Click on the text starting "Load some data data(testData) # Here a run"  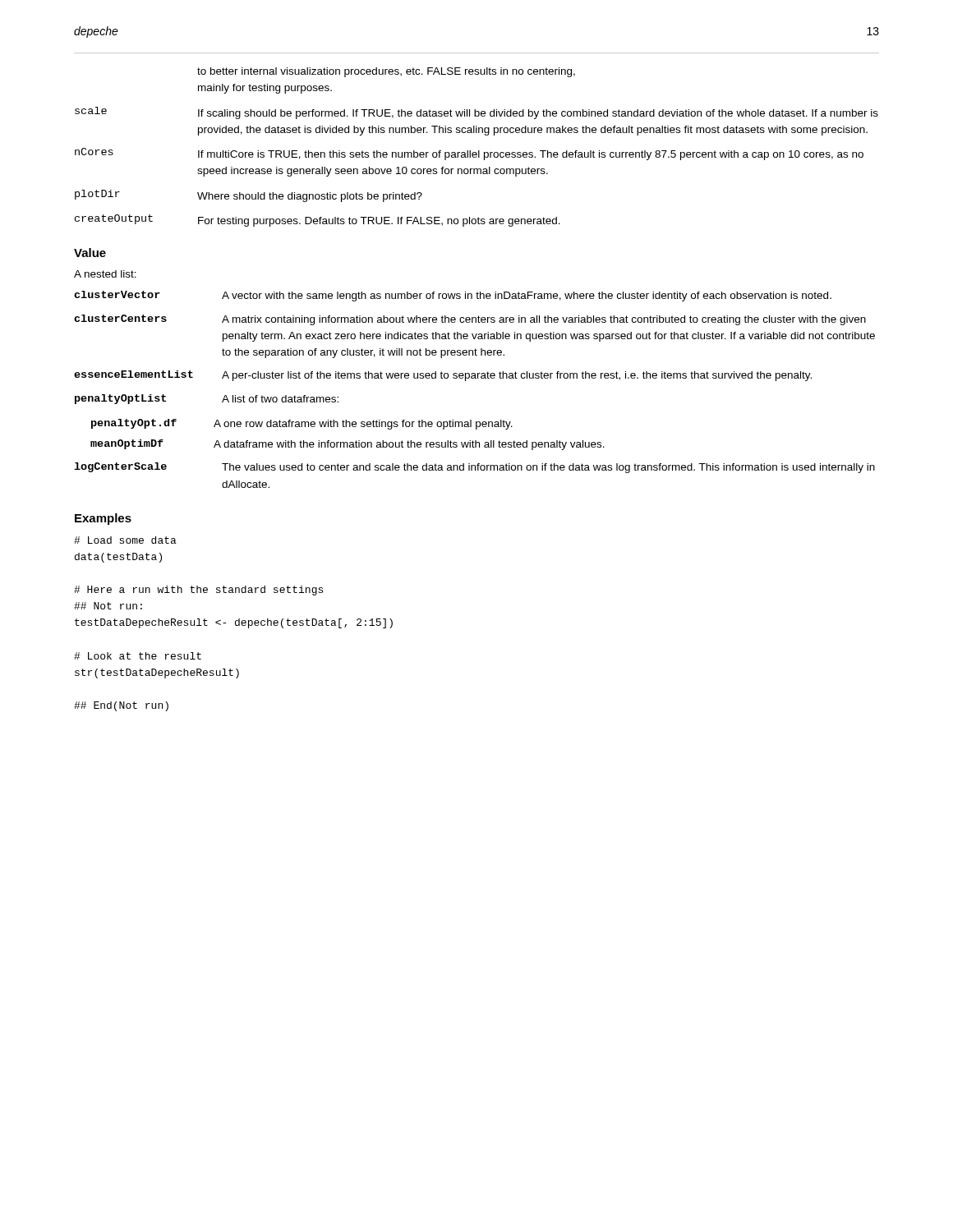pos(125,540)
